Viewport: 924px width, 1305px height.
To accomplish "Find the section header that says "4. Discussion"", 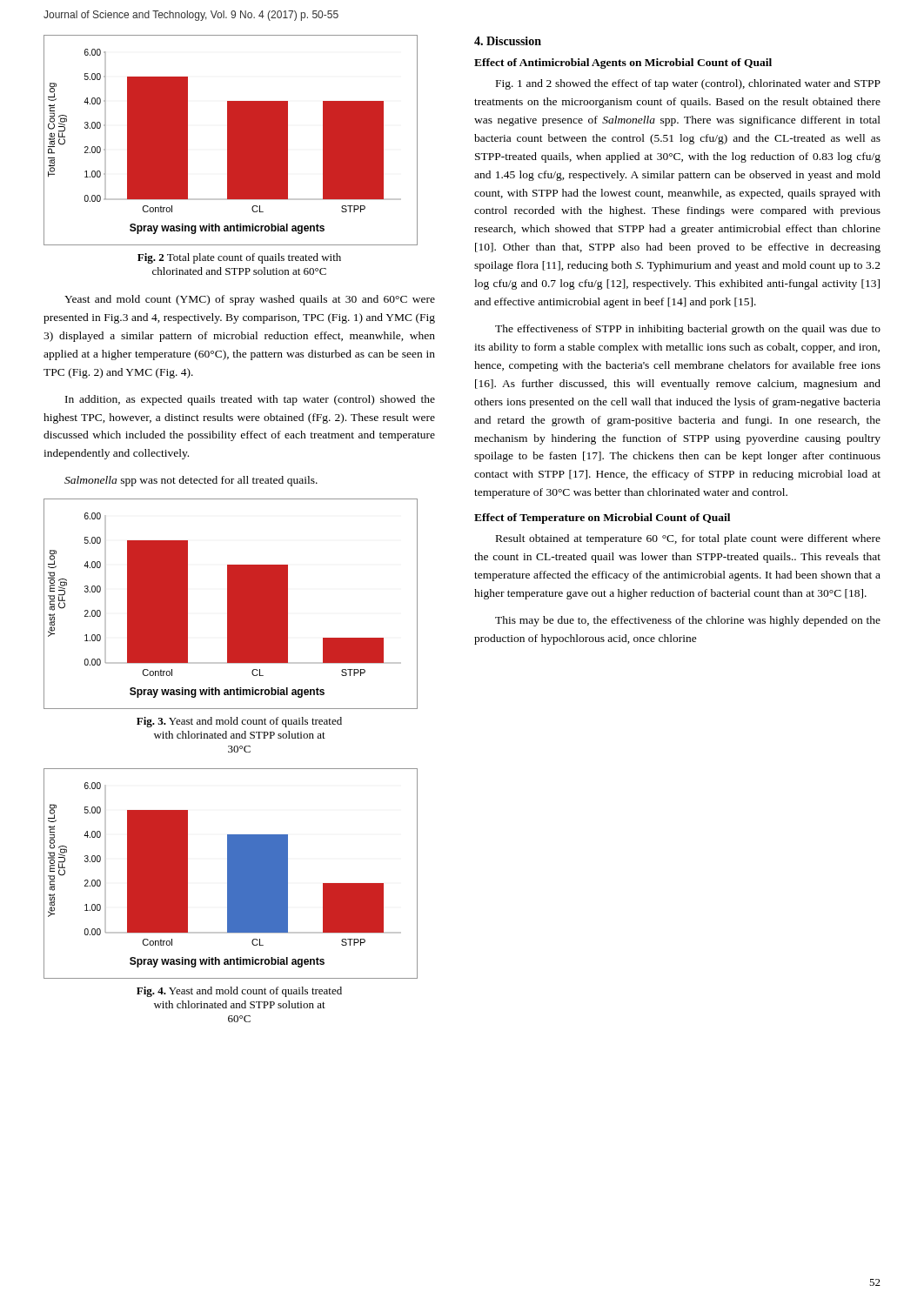I will click(x=508, y=41).
